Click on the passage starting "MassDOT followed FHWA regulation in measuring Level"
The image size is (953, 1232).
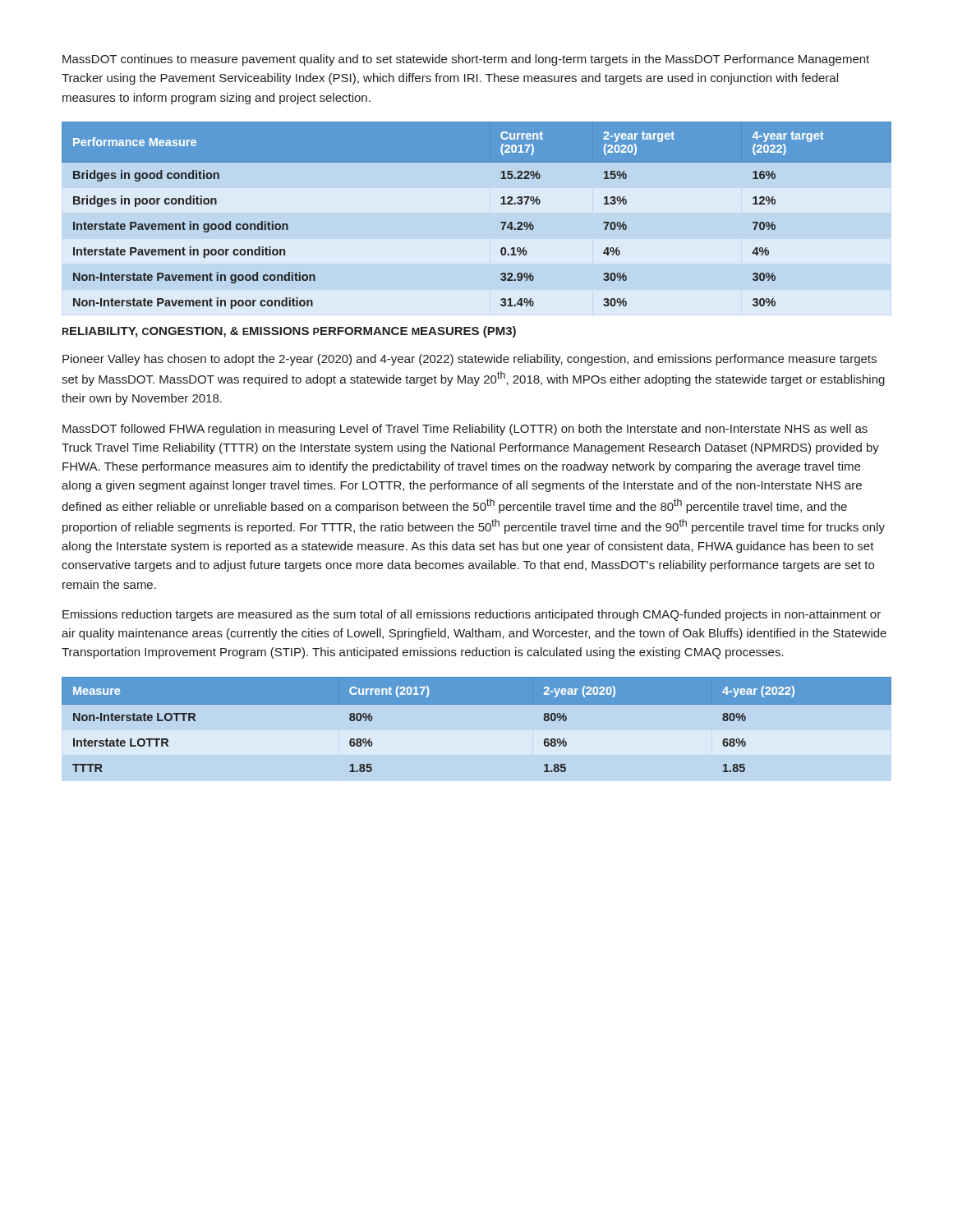476,506
